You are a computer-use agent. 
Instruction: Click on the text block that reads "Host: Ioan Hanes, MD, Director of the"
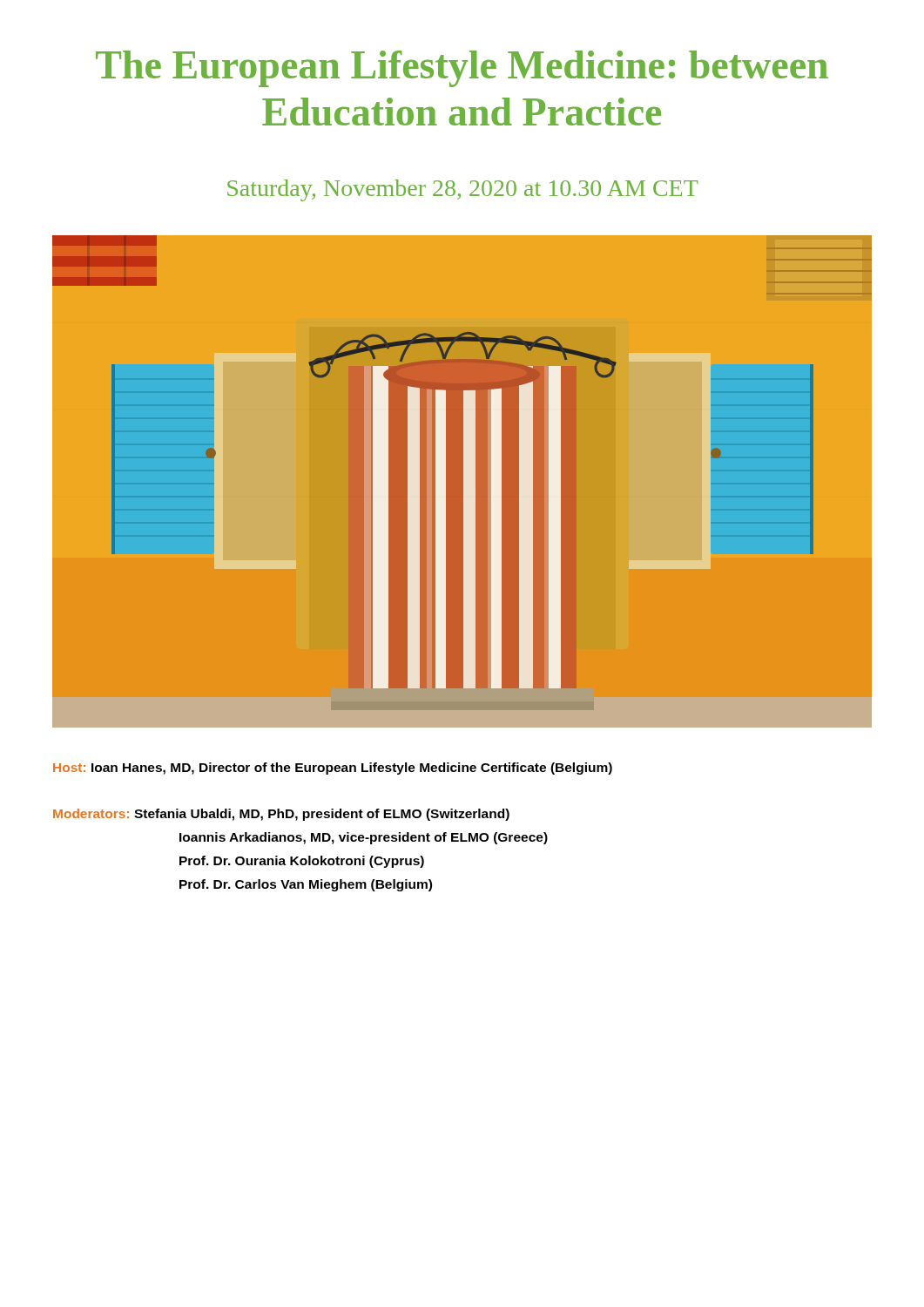point(332,767)
